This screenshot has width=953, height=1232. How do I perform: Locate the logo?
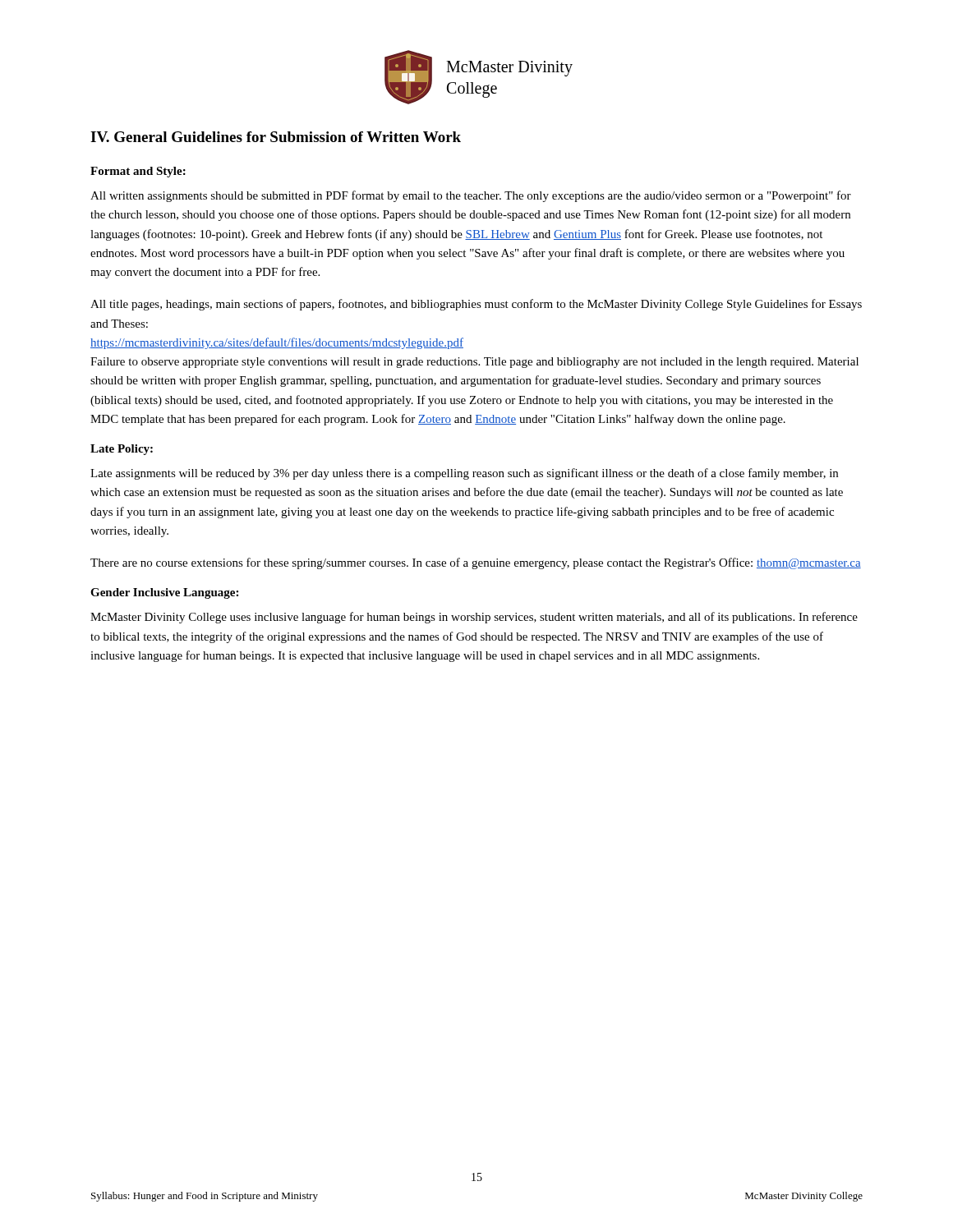pyautogui.click(x=476, y=77)
